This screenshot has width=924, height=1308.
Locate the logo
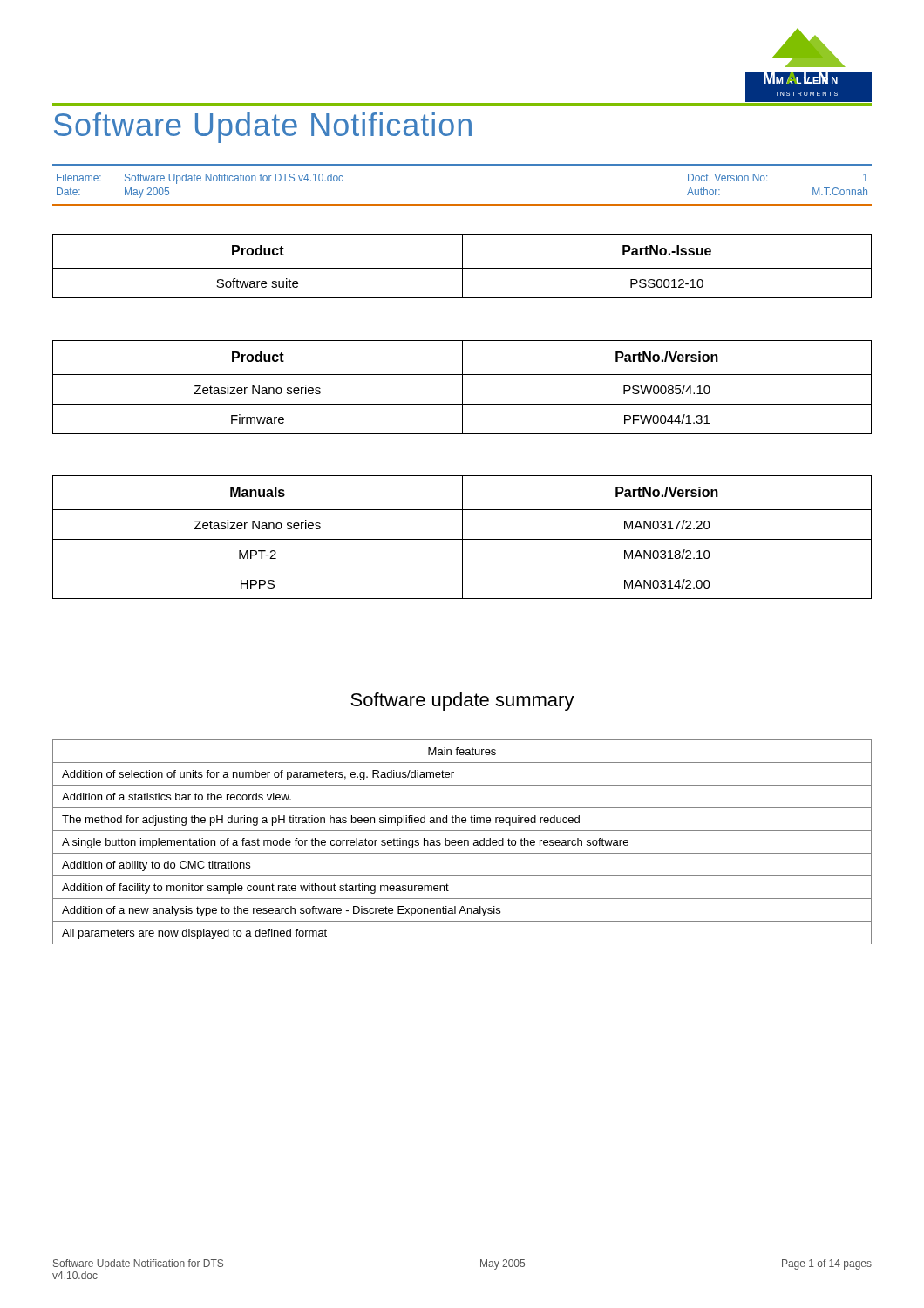808,66
